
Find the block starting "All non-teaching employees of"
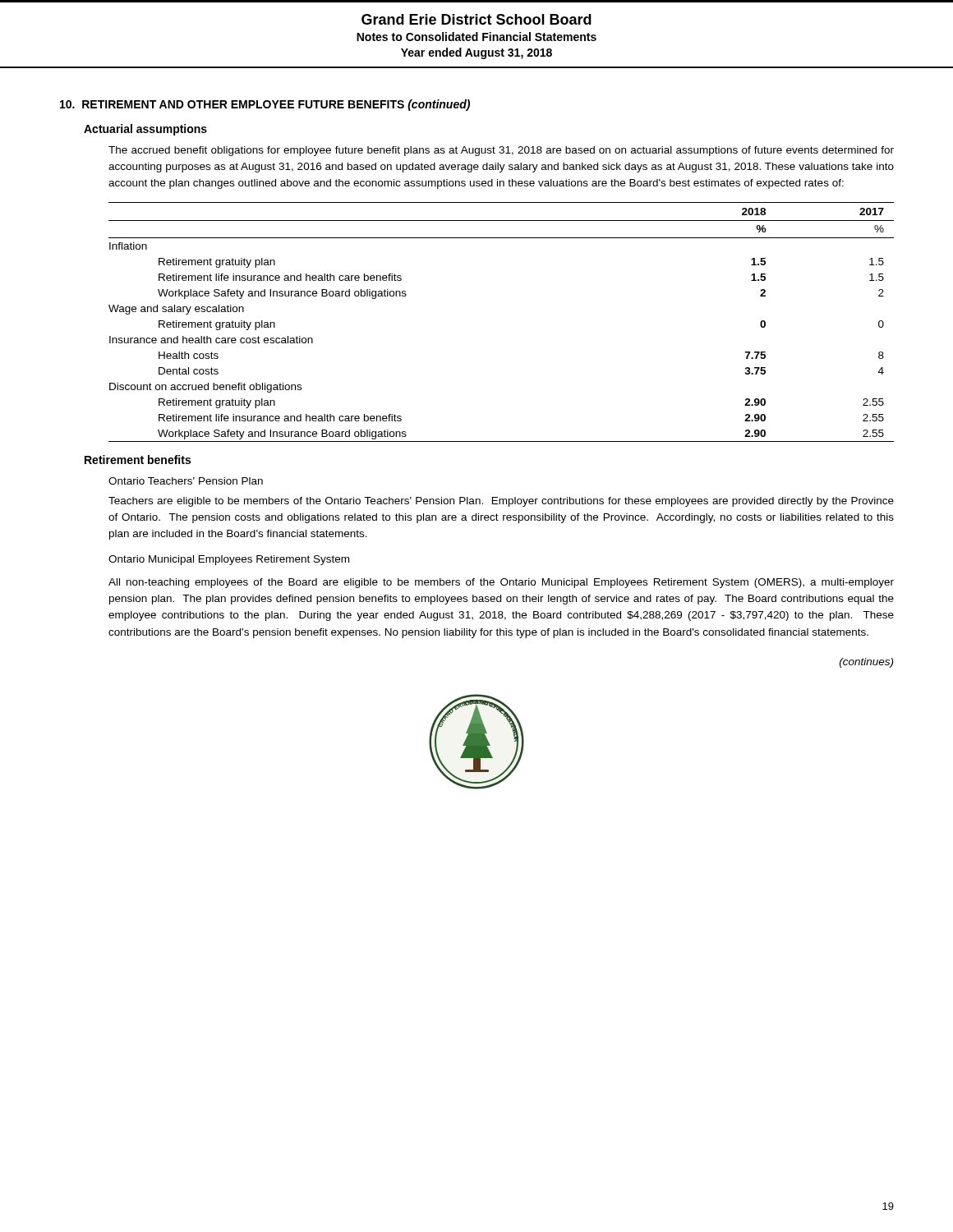pyautogui.click(x=501, y=607)
